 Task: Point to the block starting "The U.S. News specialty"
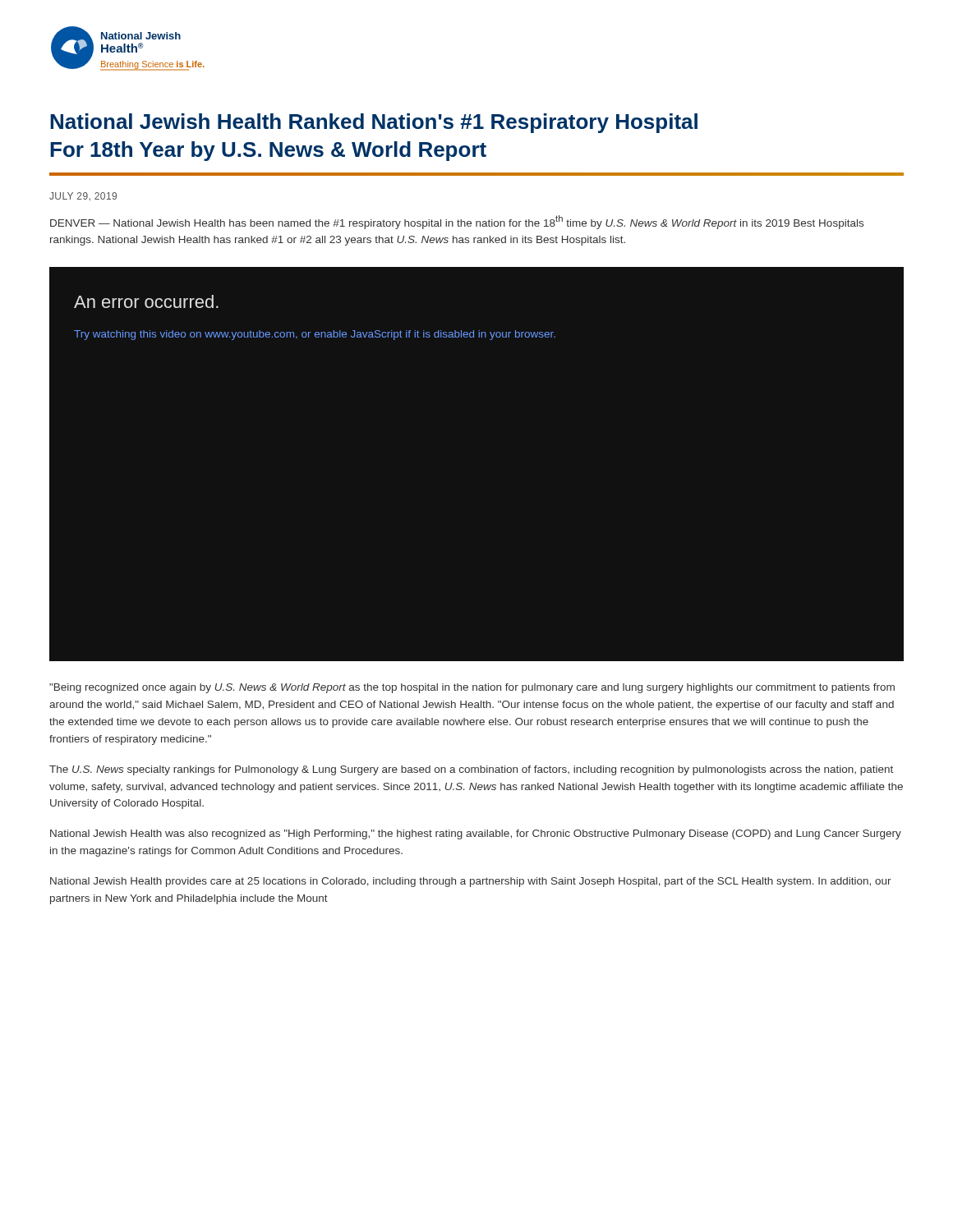pos(476,786)
